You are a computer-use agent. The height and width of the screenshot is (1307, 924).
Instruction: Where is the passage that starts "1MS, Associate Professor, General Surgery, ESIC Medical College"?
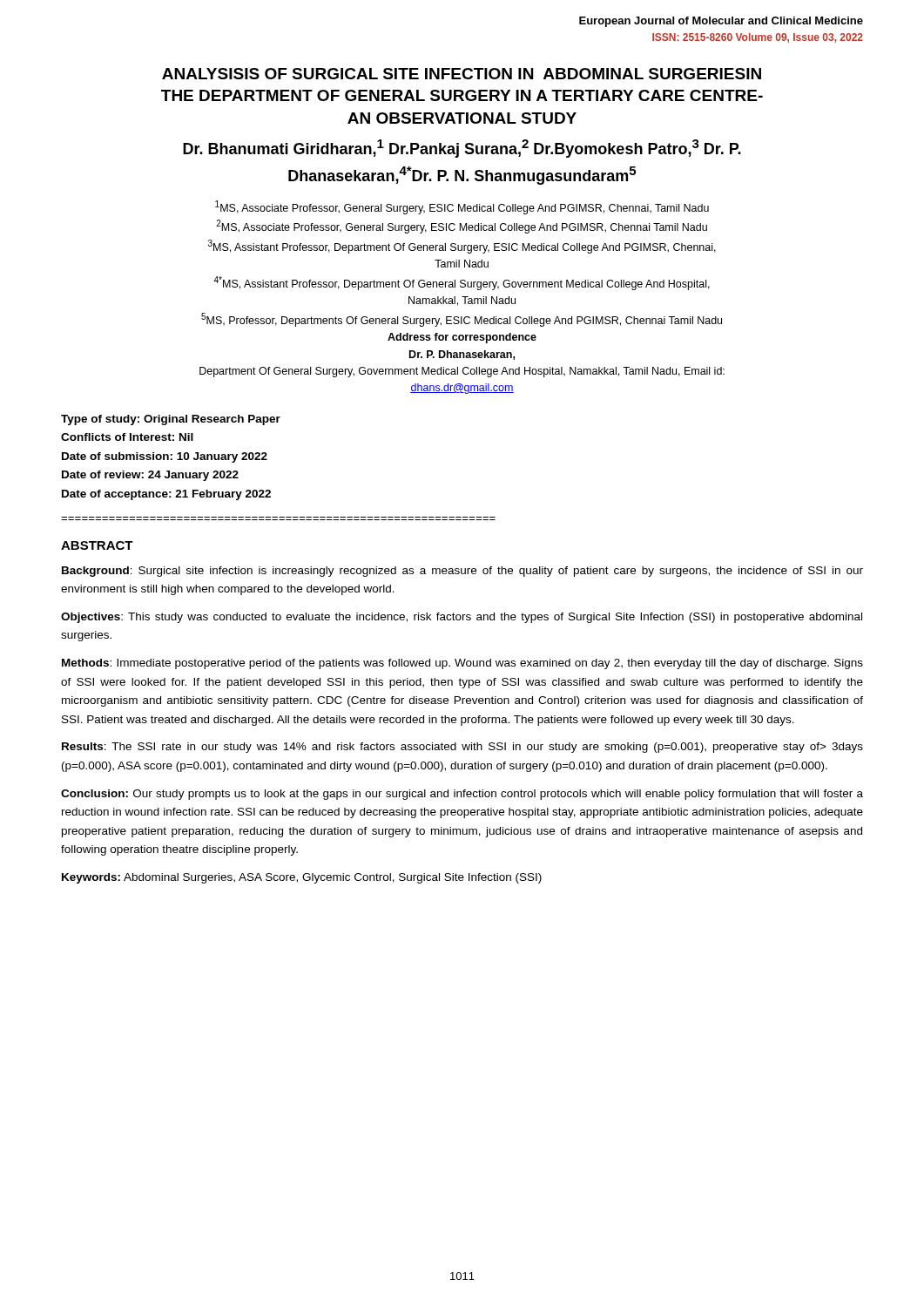coord(462,297)
